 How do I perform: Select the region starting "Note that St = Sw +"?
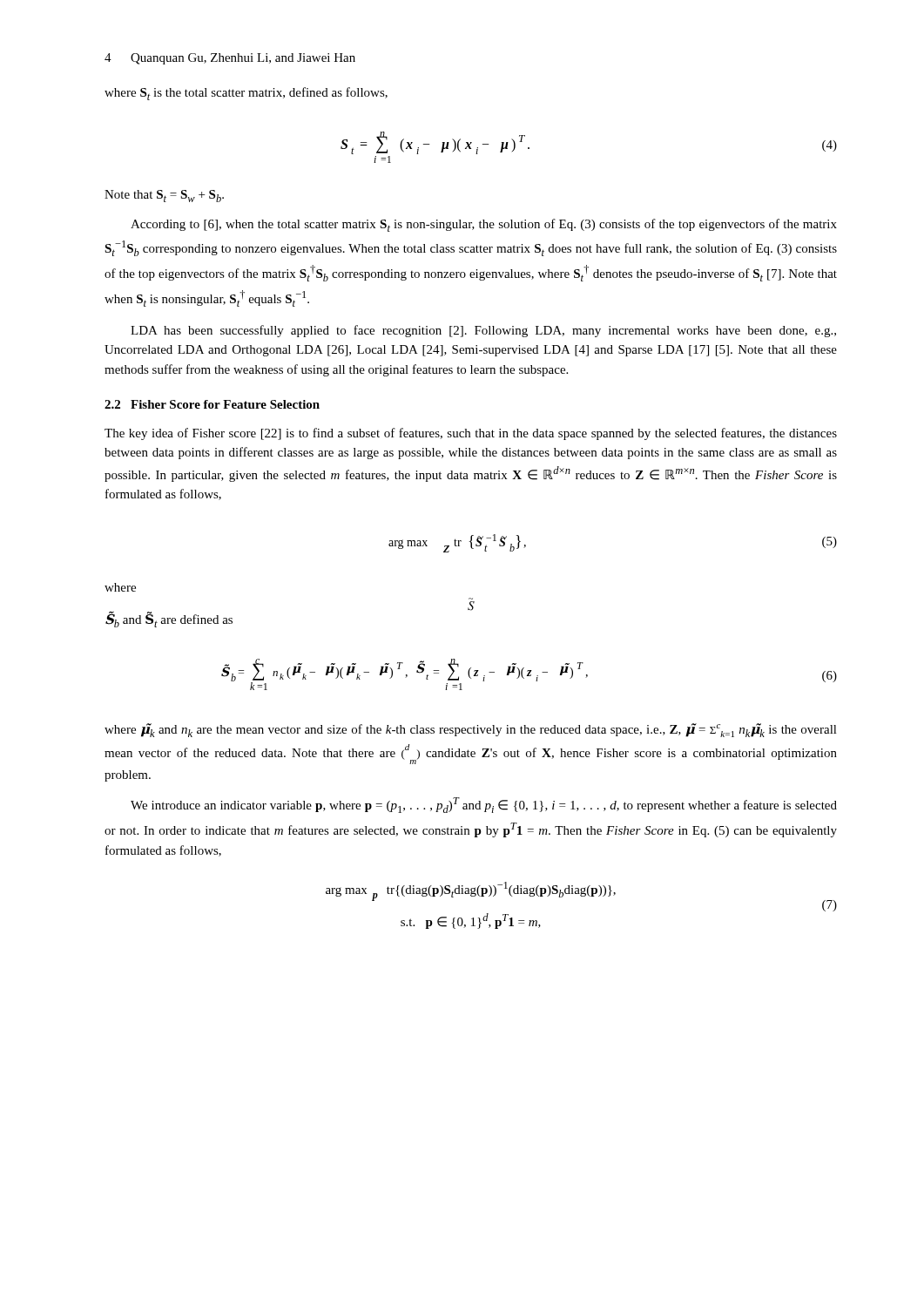click(165, 196)
